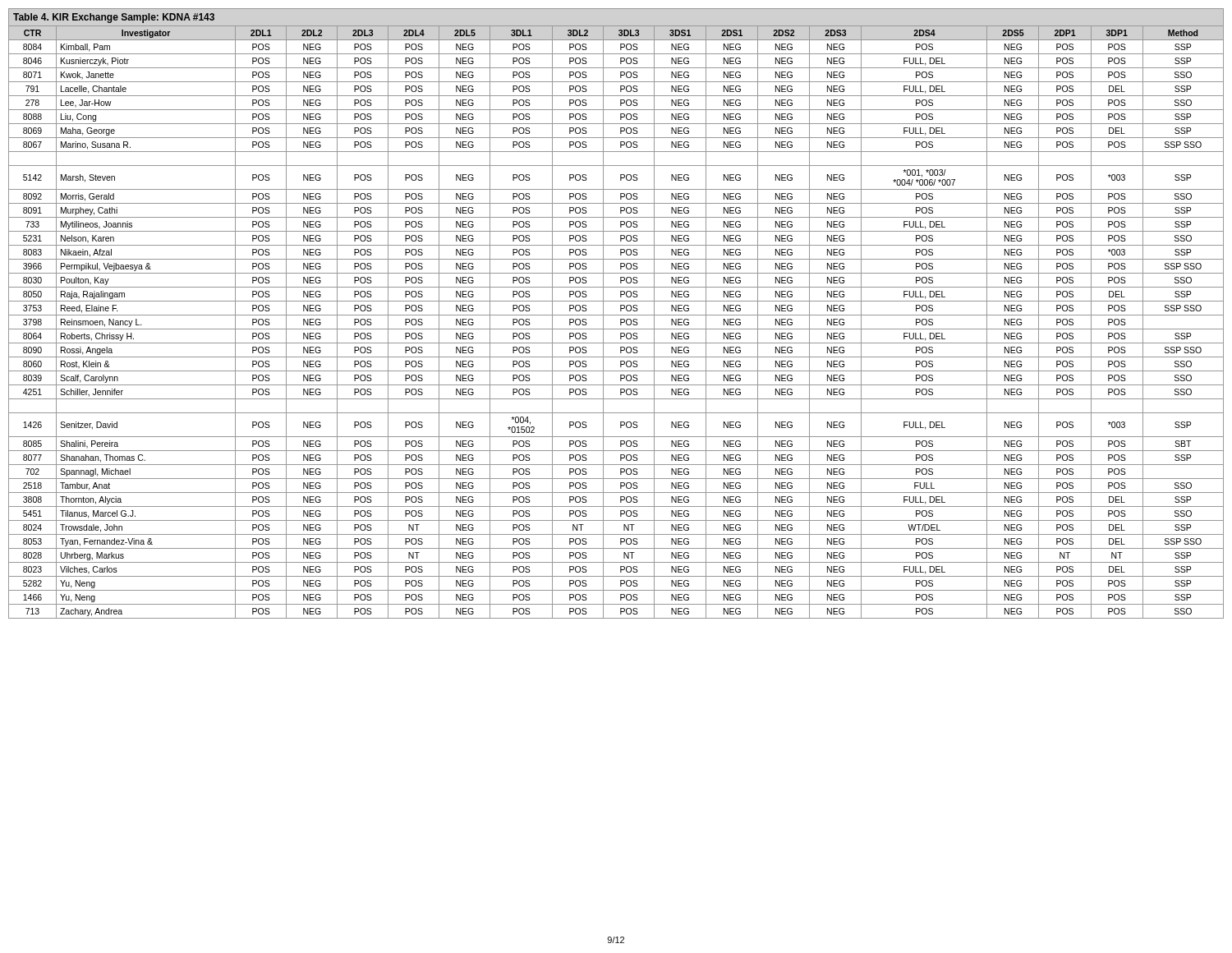Screen dimensions: 953x1232
Task: Locate the table with the text "Zachary, Andrea"
Action: tap(616, 313)
